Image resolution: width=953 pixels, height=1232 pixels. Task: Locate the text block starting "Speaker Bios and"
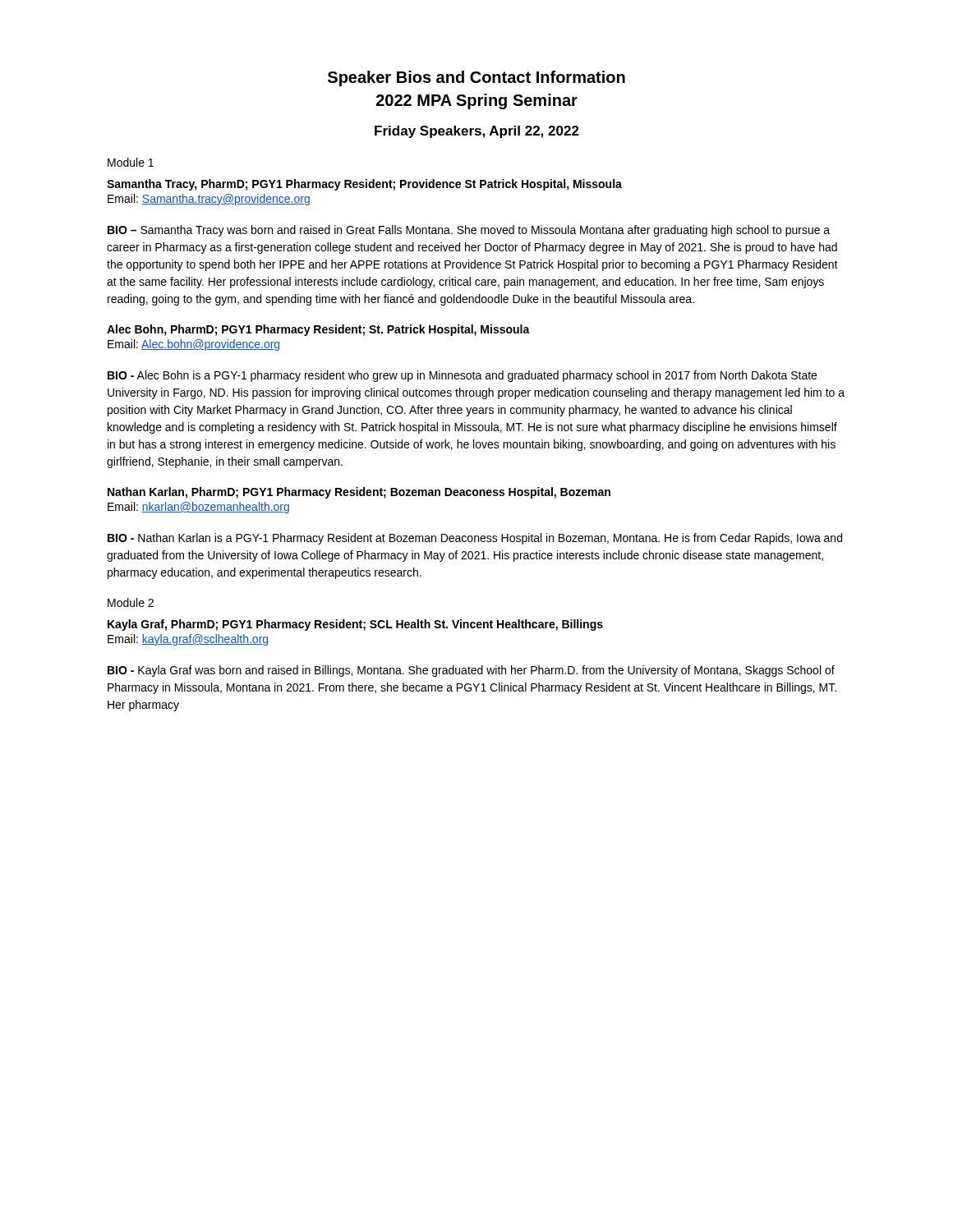pyautogui.click(x=476, y=89)
